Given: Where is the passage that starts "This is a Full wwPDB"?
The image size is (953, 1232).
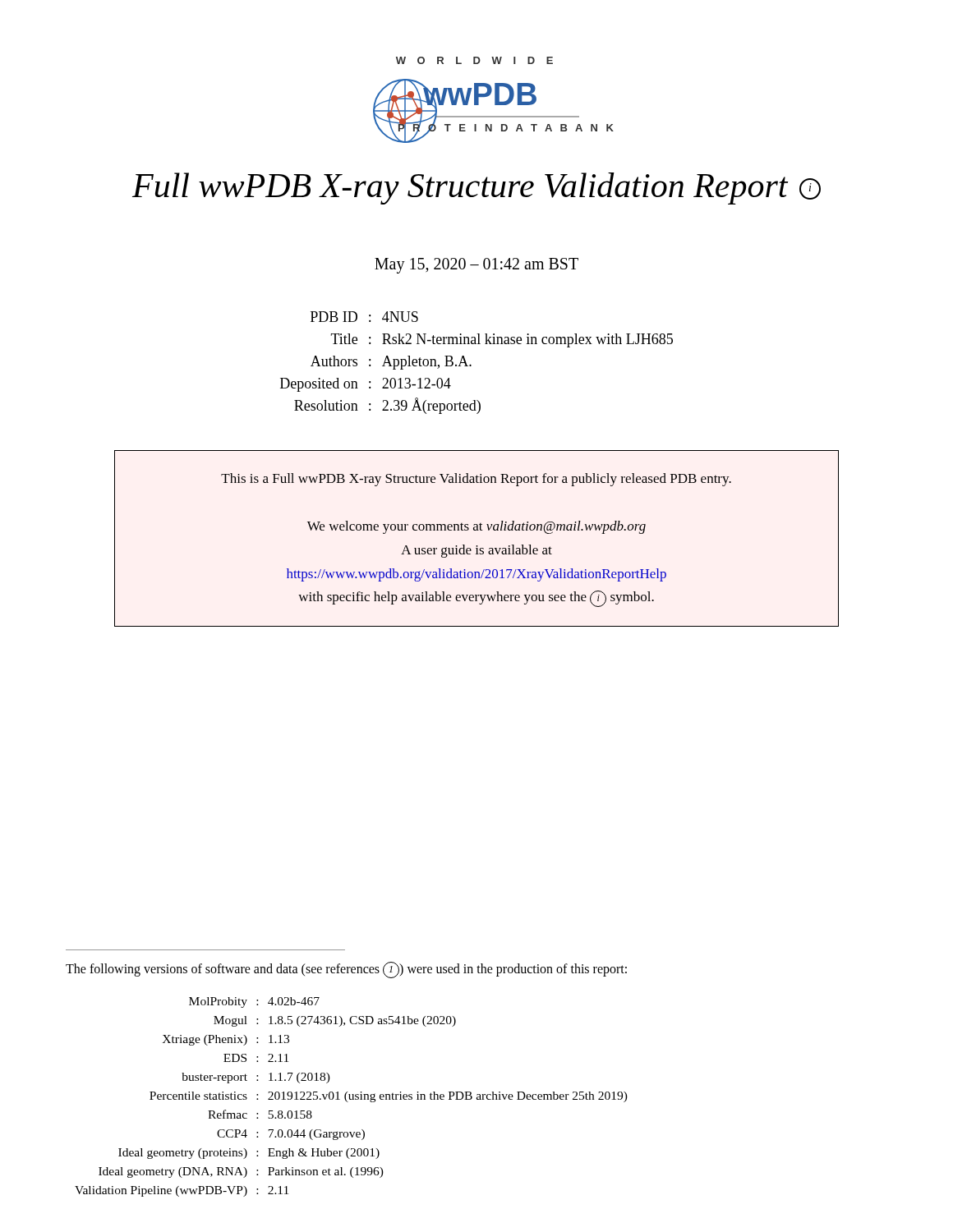Looking at the screenshot, I should [476, 539].
